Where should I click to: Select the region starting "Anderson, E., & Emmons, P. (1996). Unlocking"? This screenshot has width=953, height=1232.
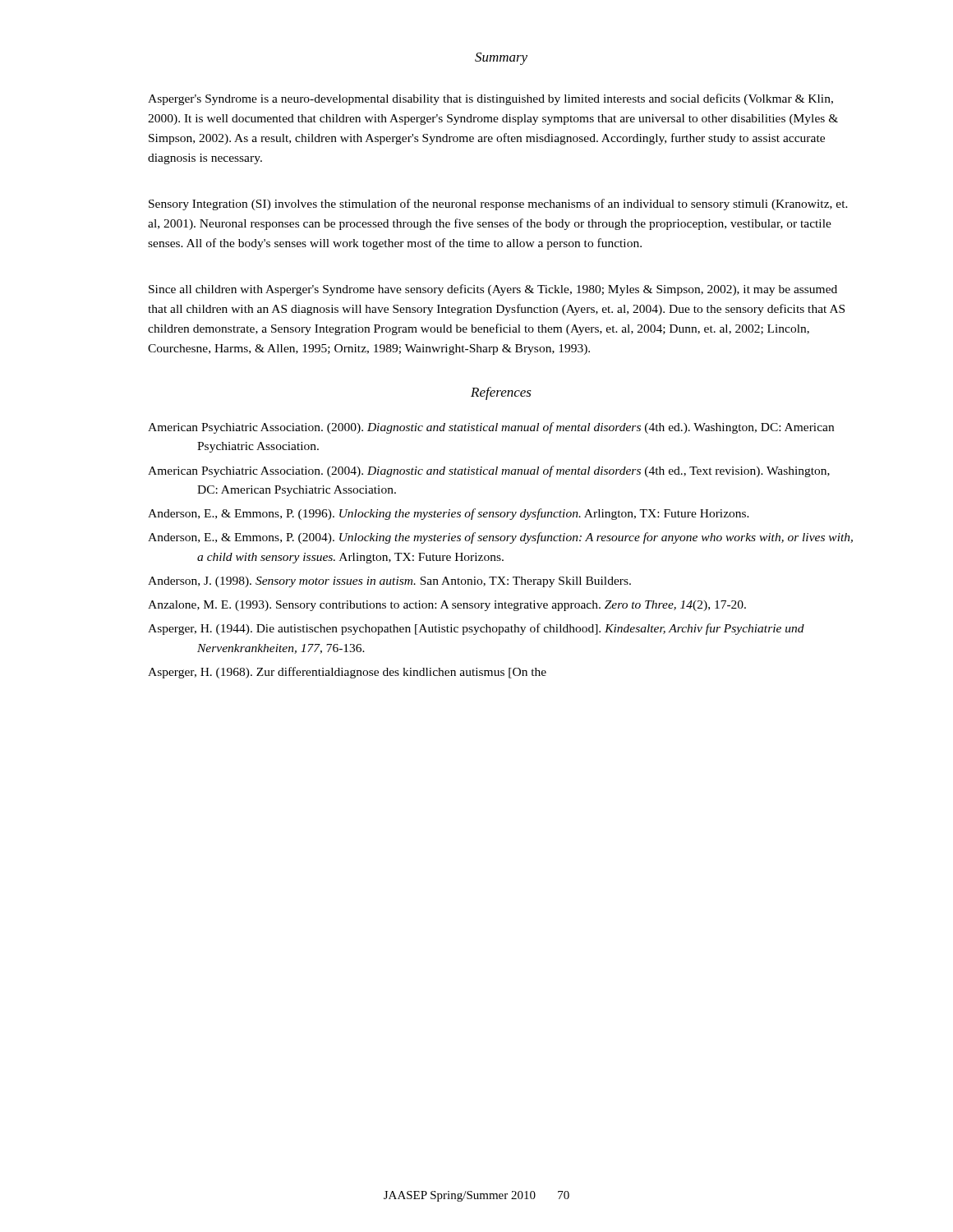[449, 513]
